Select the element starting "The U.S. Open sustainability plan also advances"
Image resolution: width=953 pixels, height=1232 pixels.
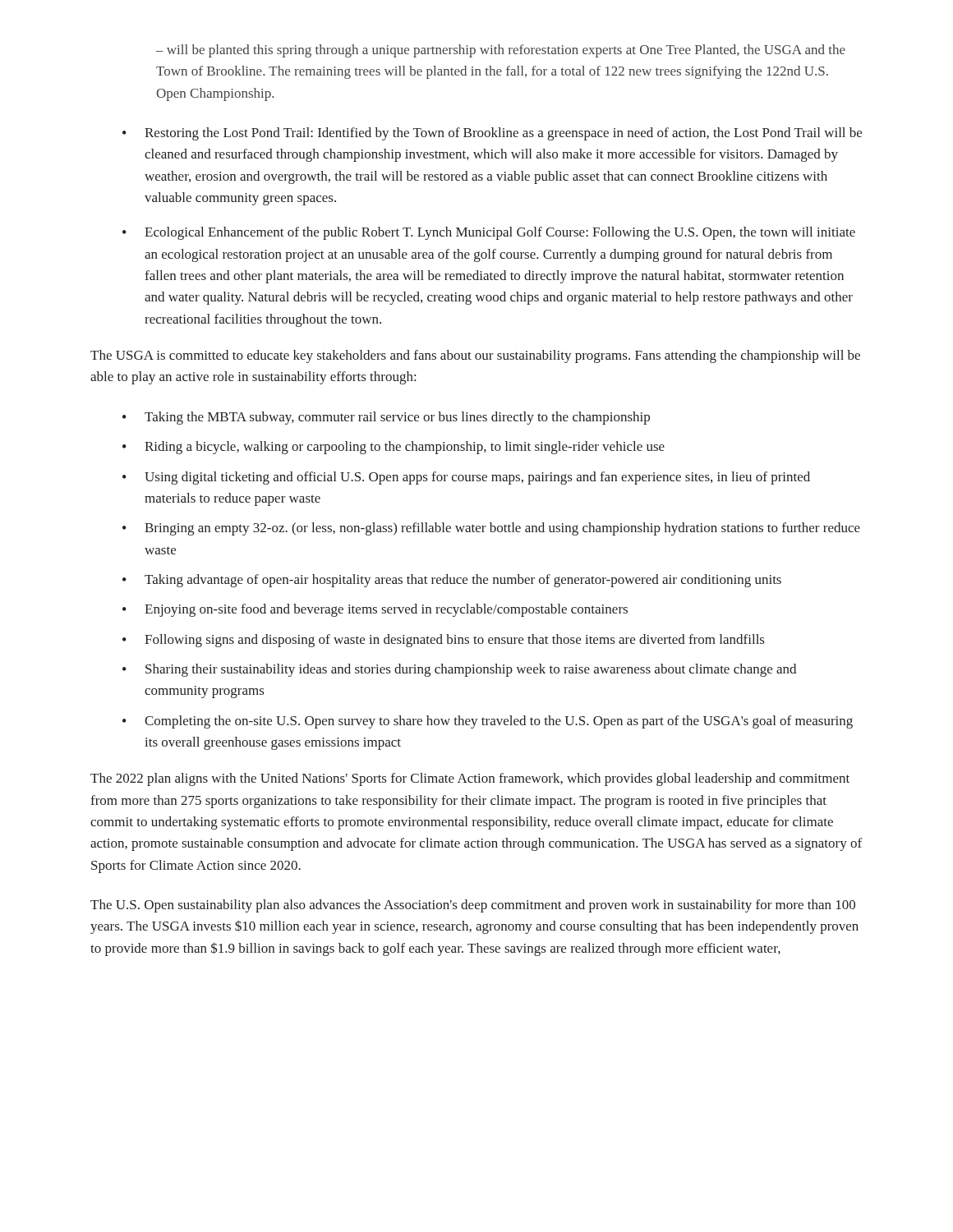coord(475,926)
